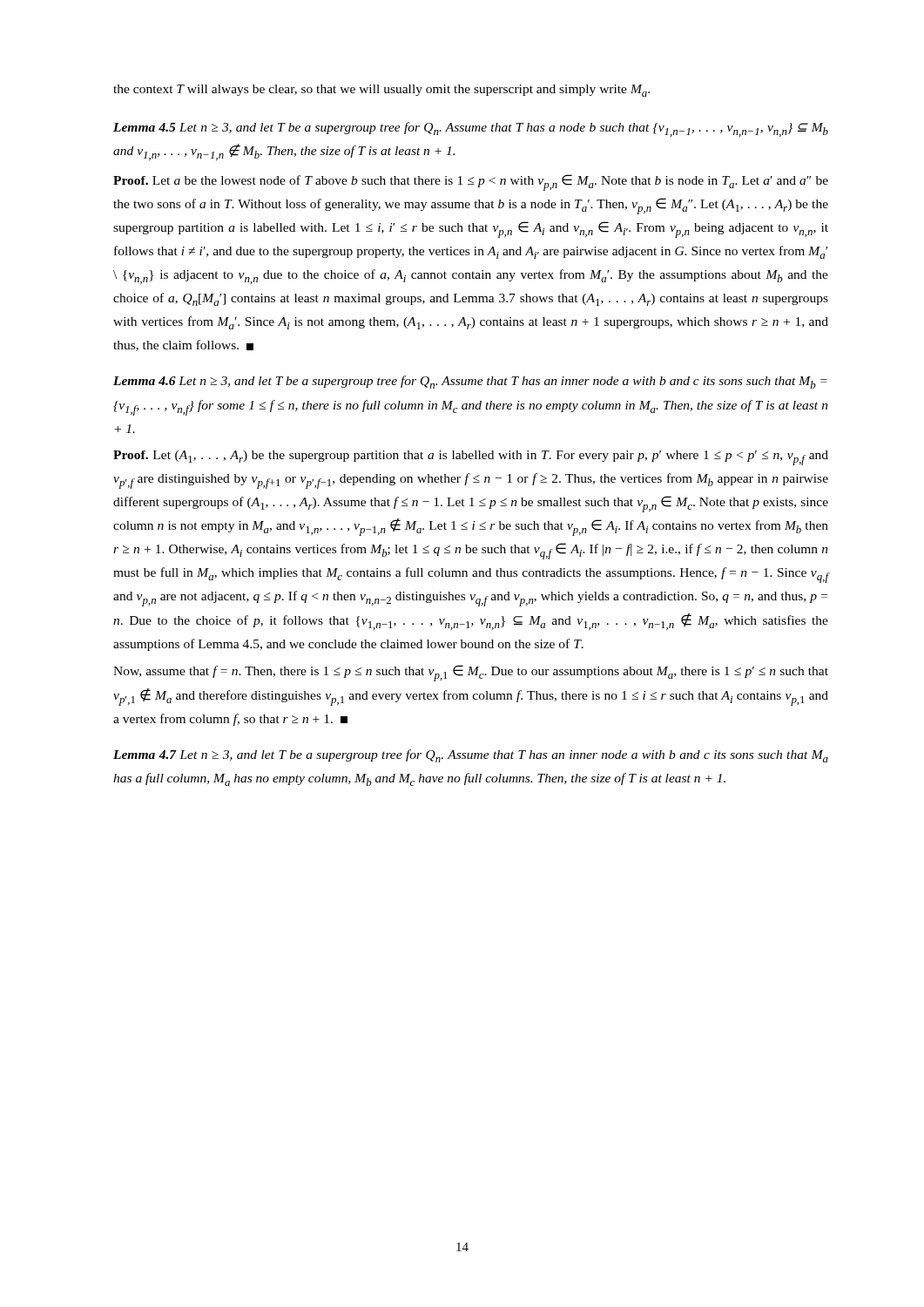Viewport: 924px width, 1307px height.
Task: Click on the section header that says "Lemma 4.6 Let n ≥ 3, and let"
Action: pos(471,405)
